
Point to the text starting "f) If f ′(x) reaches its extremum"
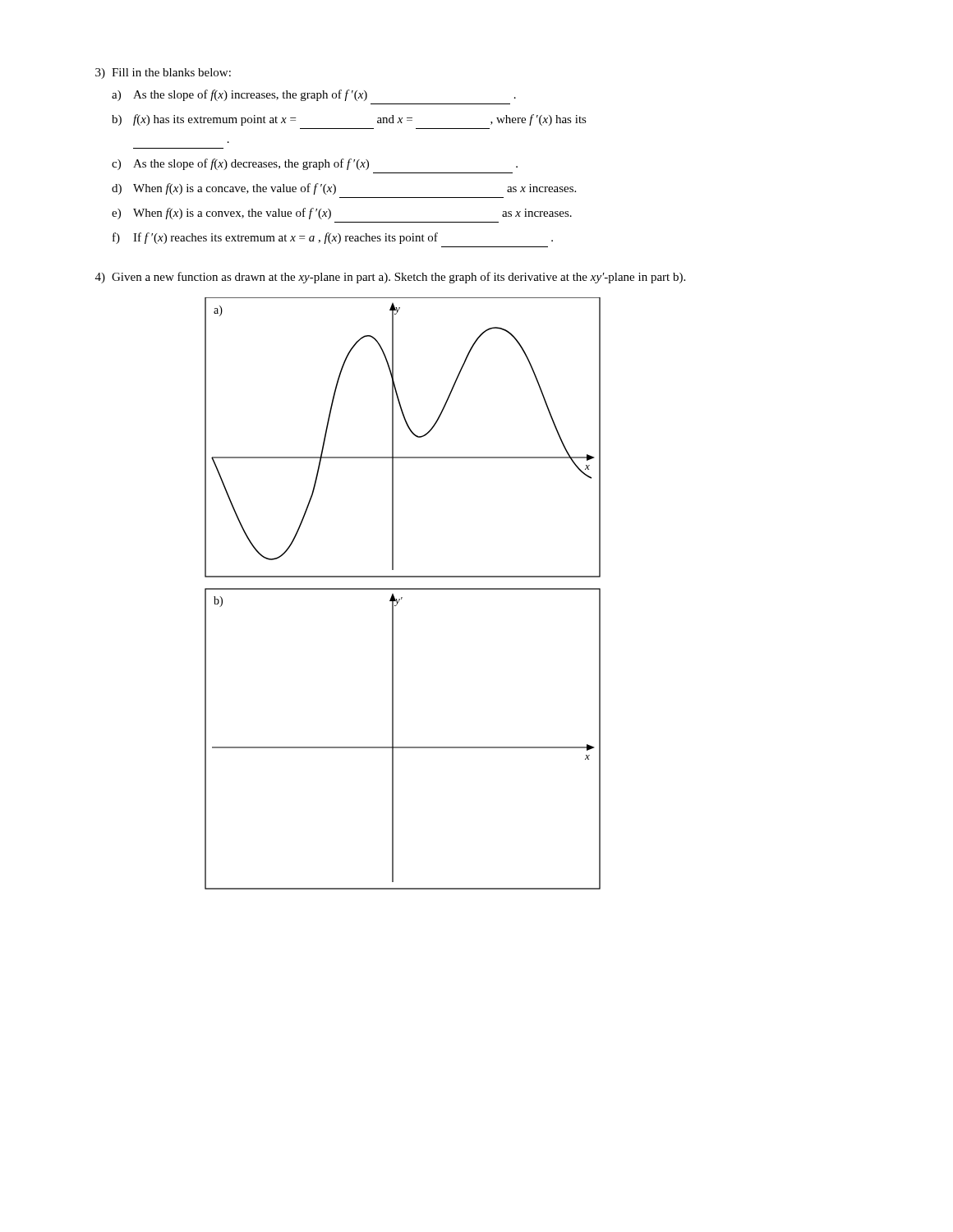click(491, 237)
